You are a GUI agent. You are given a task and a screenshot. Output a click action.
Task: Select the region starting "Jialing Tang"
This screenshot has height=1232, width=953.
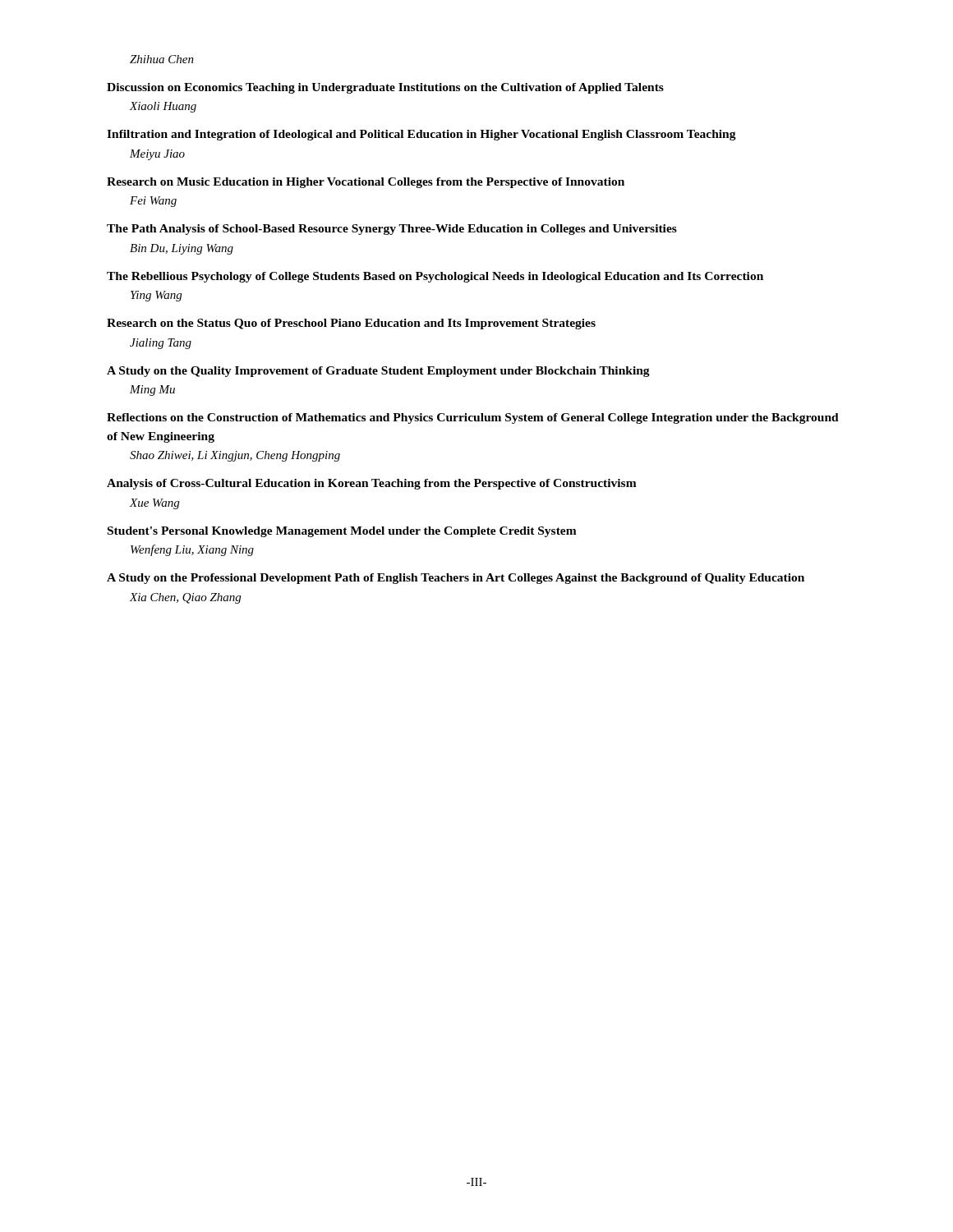click(x=161, y=342)
